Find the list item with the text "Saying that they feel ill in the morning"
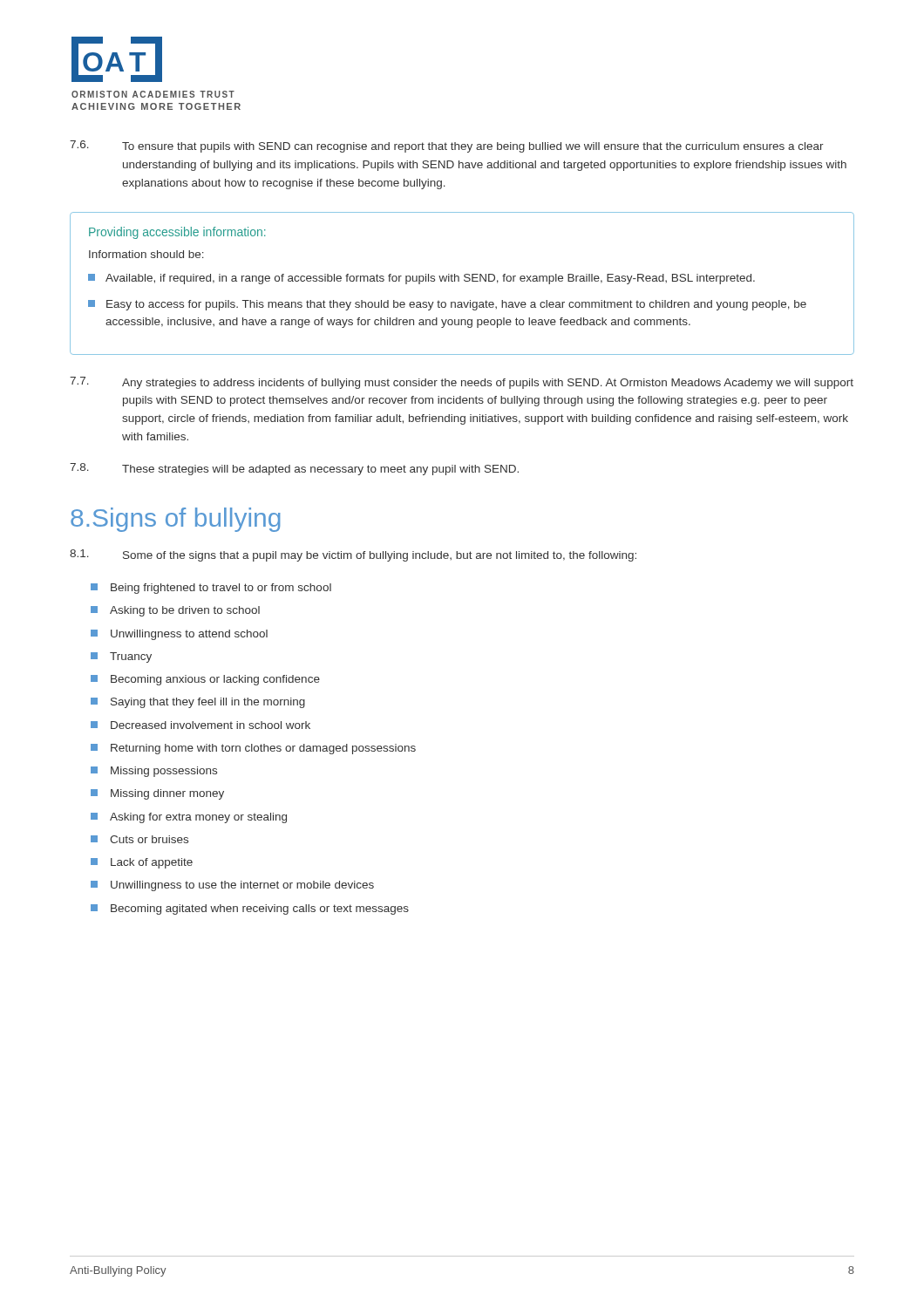Screen dimensions: 1308x924 pos(208,702)
